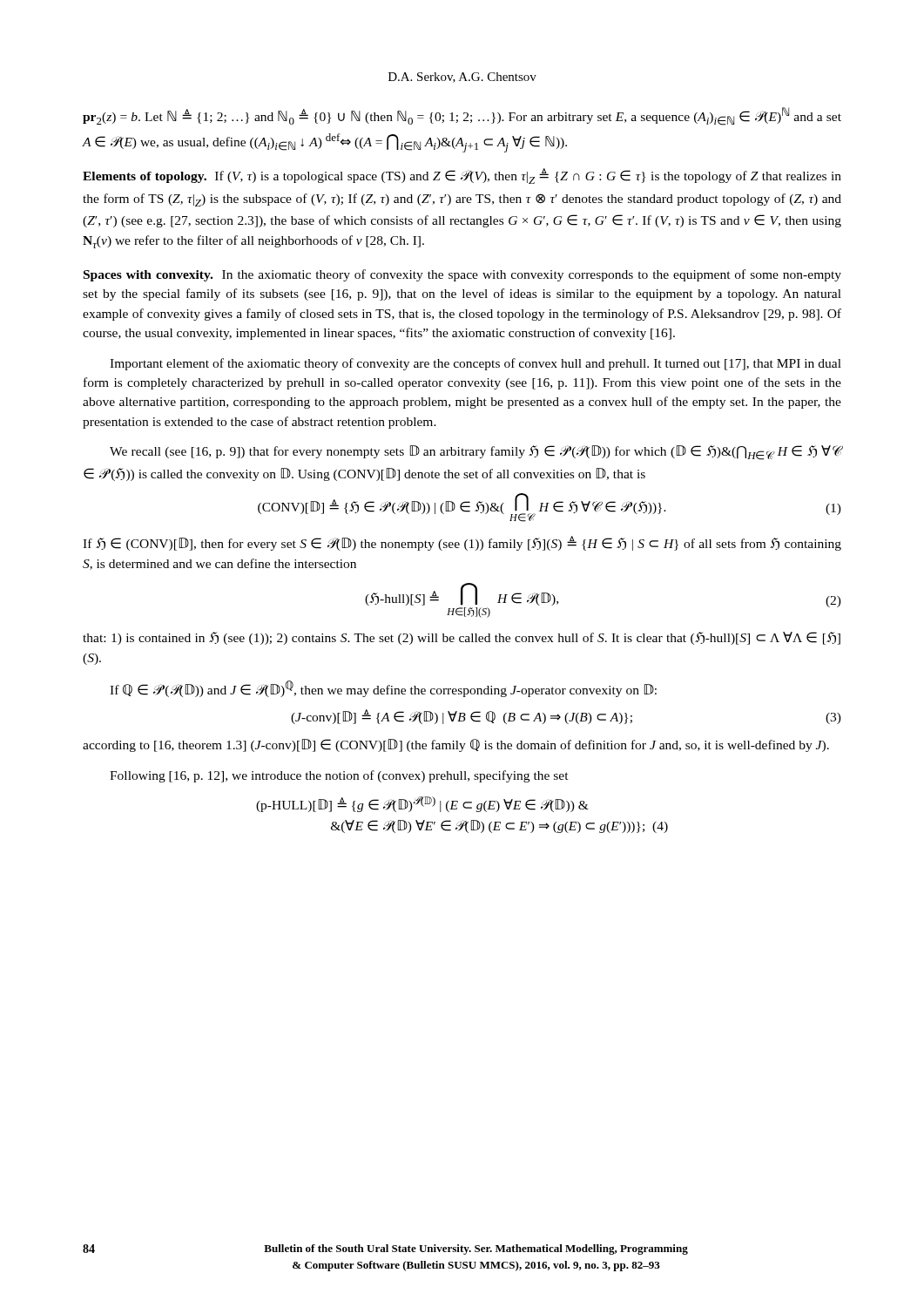Click on the text starting "Following [16, p."
The height and width of the screenshot is (1307, 924).
[339, 775]
